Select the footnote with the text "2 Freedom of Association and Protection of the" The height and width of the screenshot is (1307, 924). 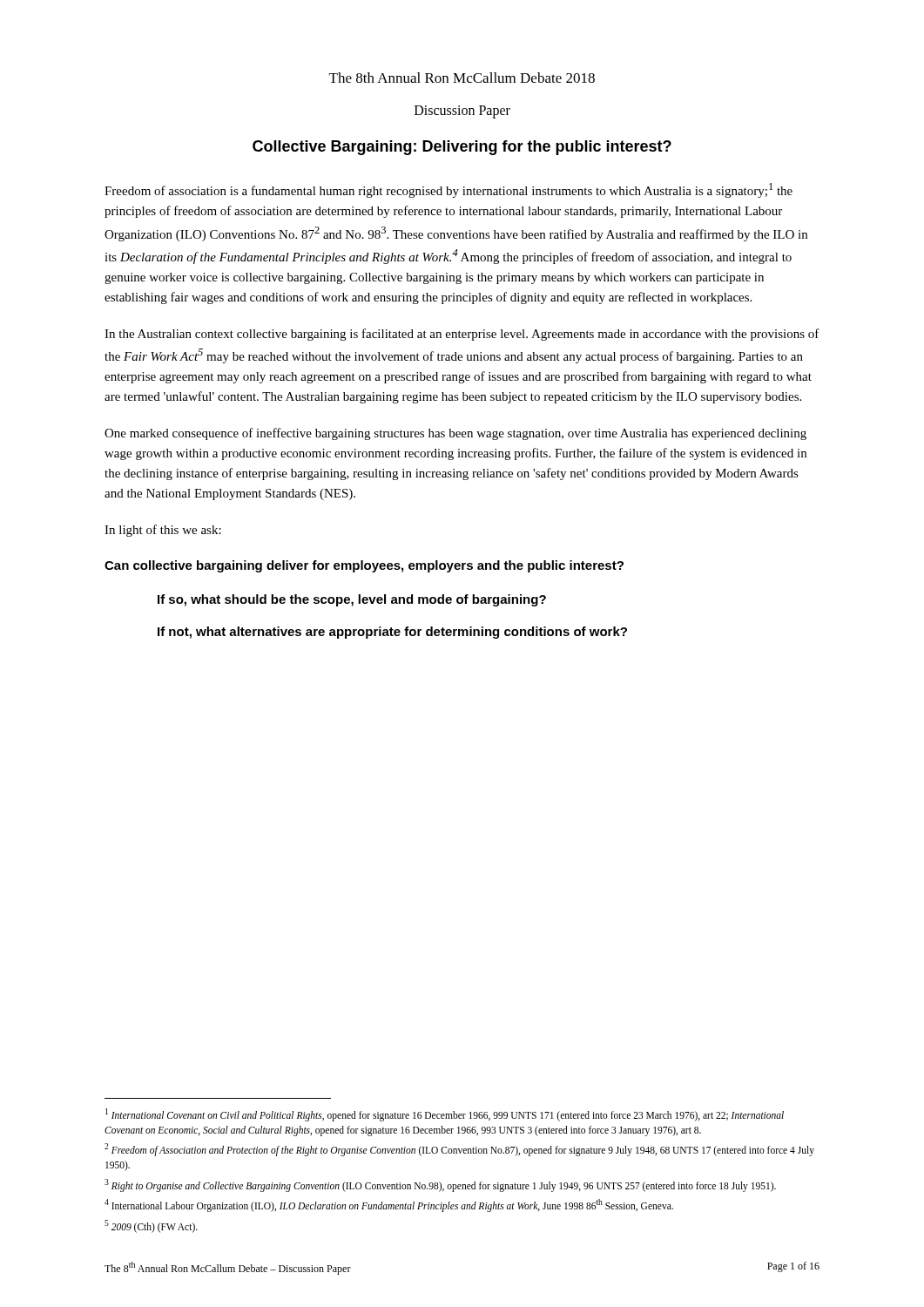[459, 1156]
